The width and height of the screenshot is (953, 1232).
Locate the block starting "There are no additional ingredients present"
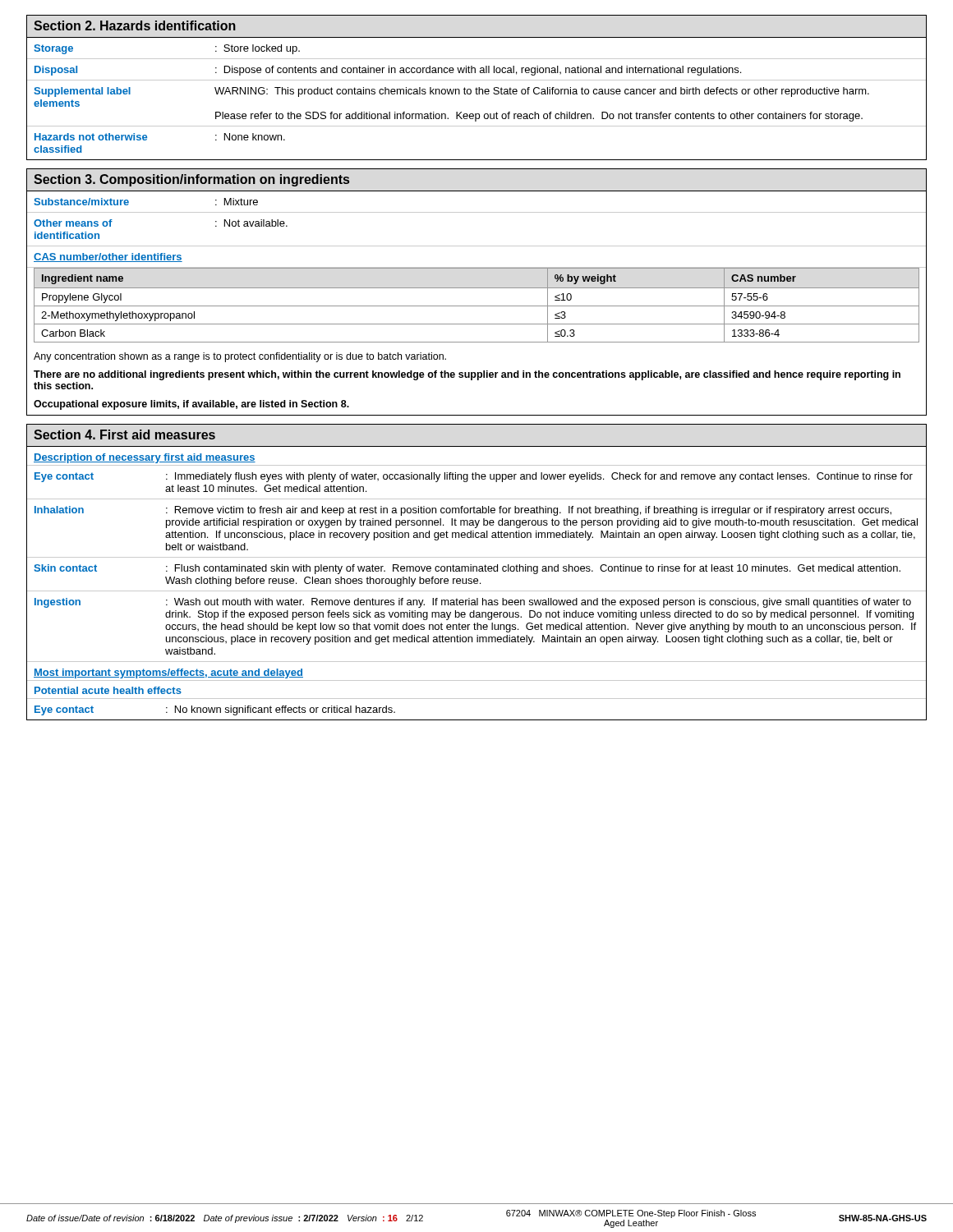tap(467, 380)
